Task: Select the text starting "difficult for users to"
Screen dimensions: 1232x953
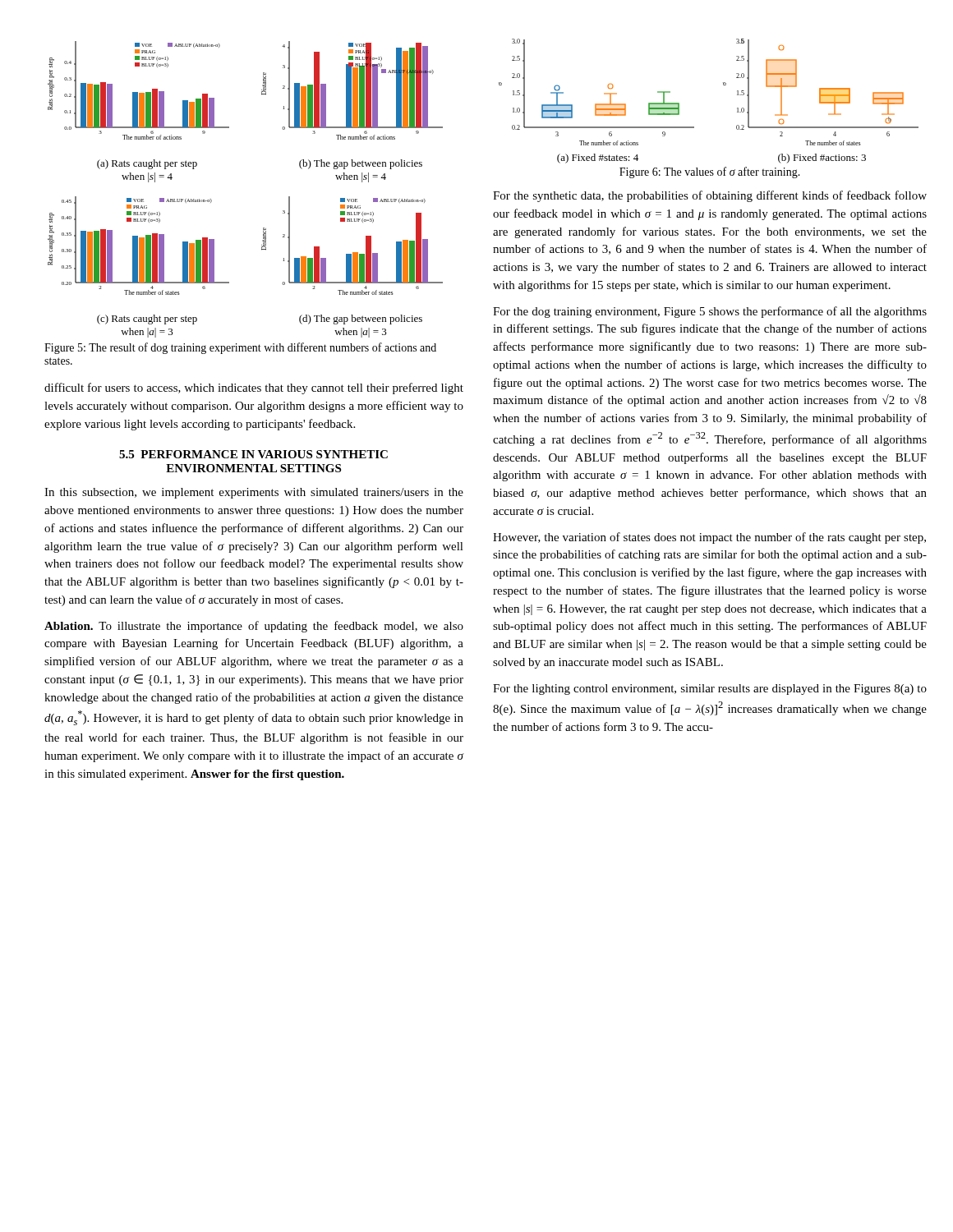Action: click(254, 406)
